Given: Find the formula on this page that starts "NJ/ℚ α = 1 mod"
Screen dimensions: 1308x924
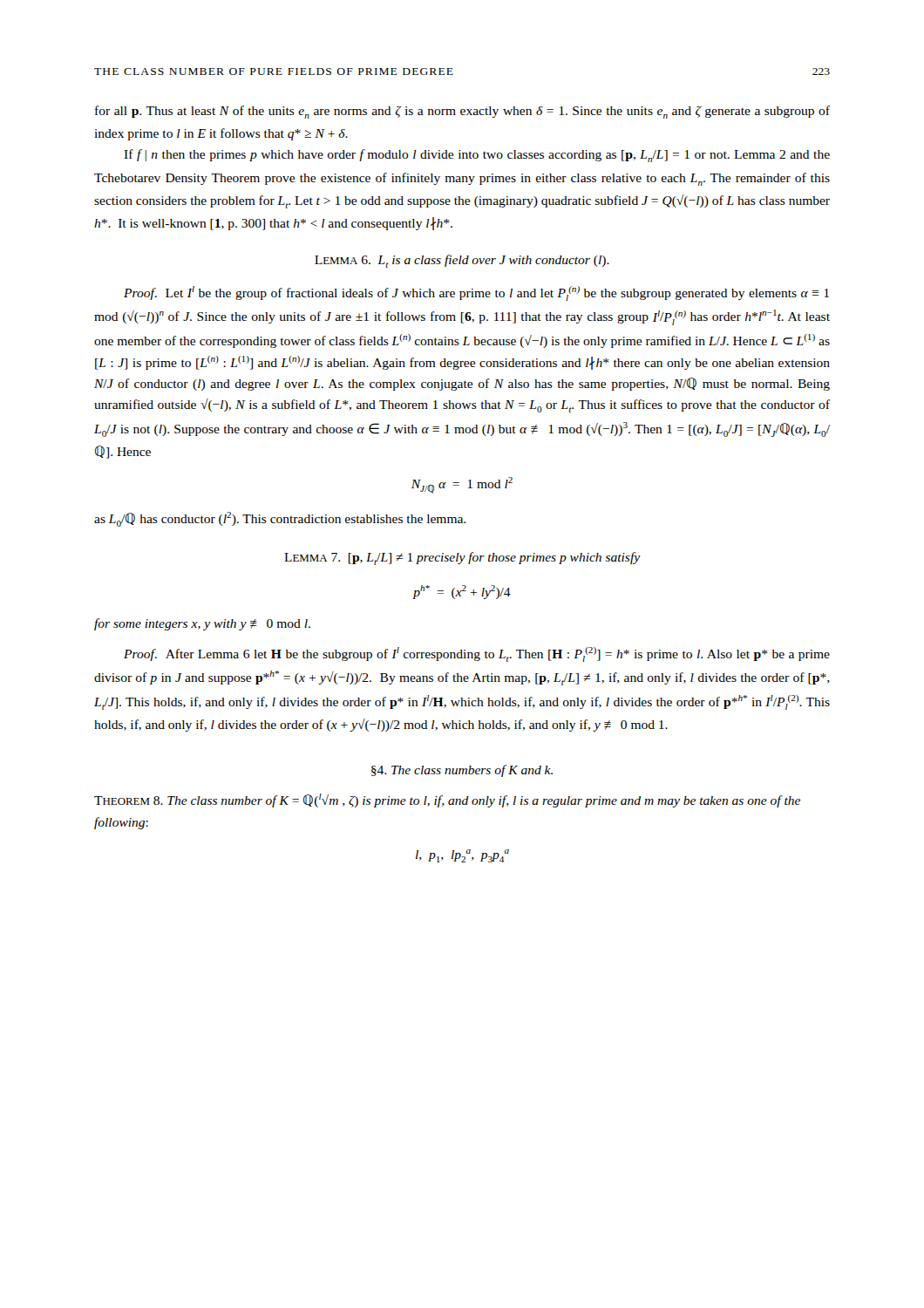Looking at the screenshot, I should pyautogui.click(x=462, y=484).
